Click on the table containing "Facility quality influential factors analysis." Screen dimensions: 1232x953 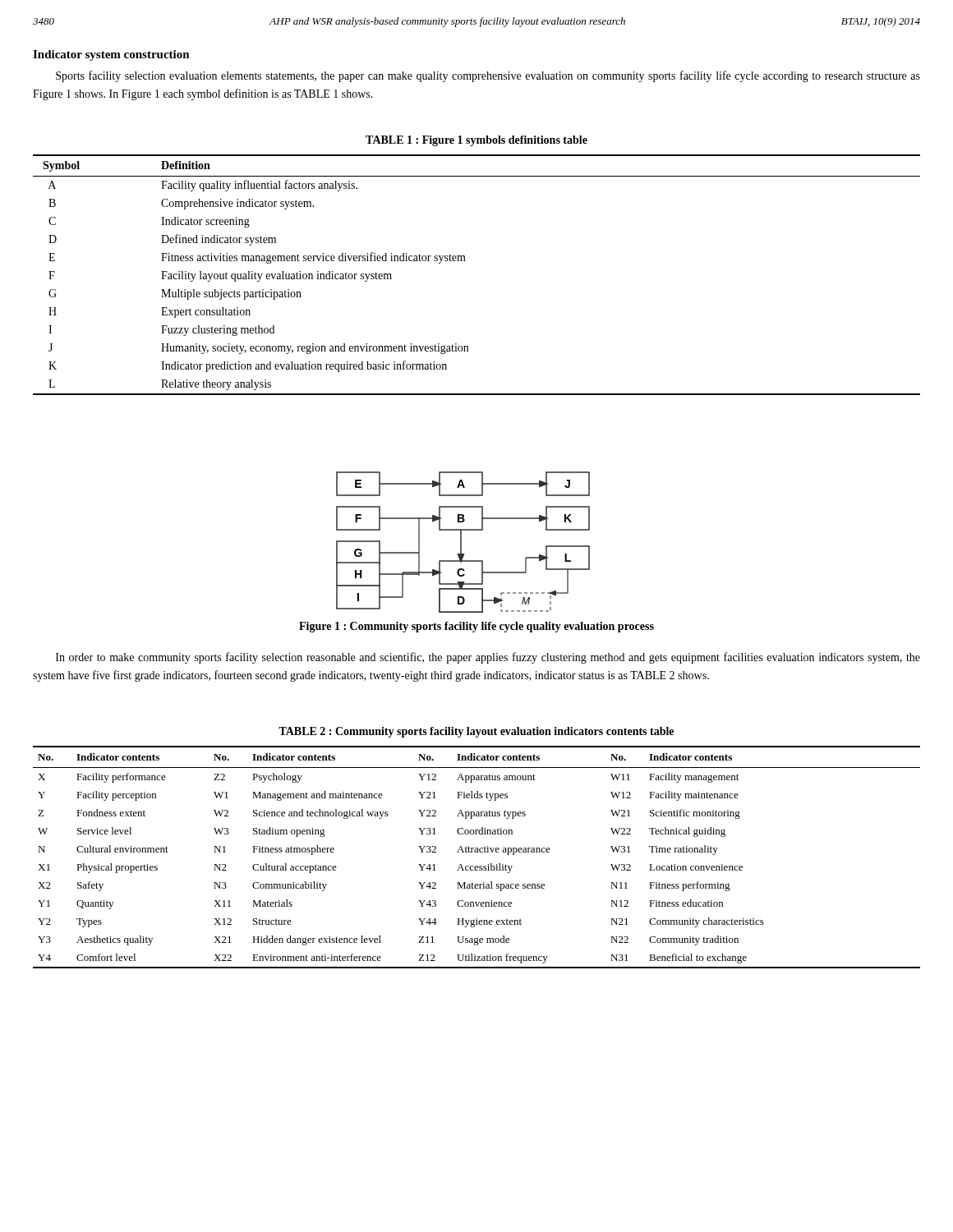(x=476, y=275)
